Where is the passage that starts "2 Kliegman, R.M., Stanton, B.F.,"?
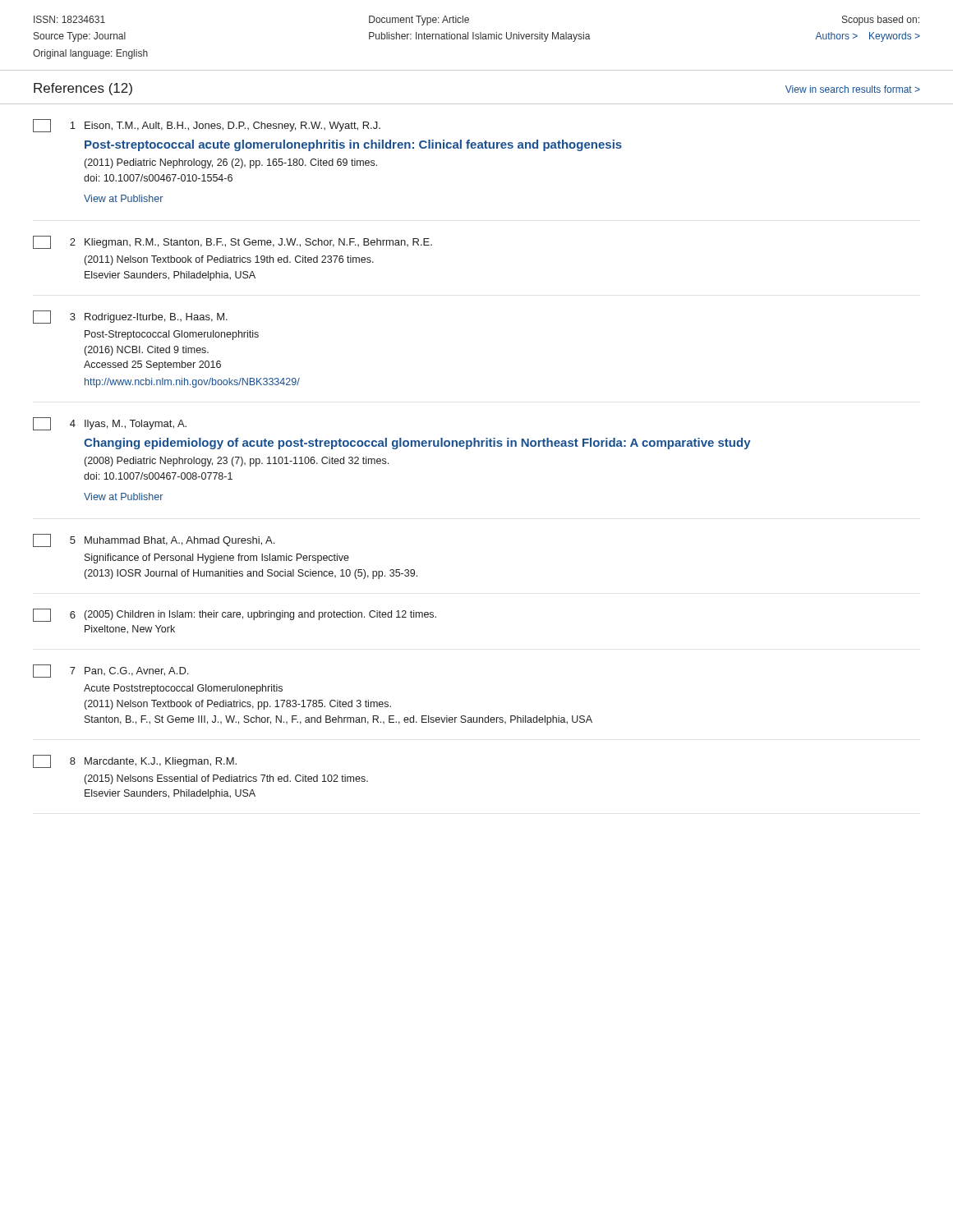 (232, 242)
